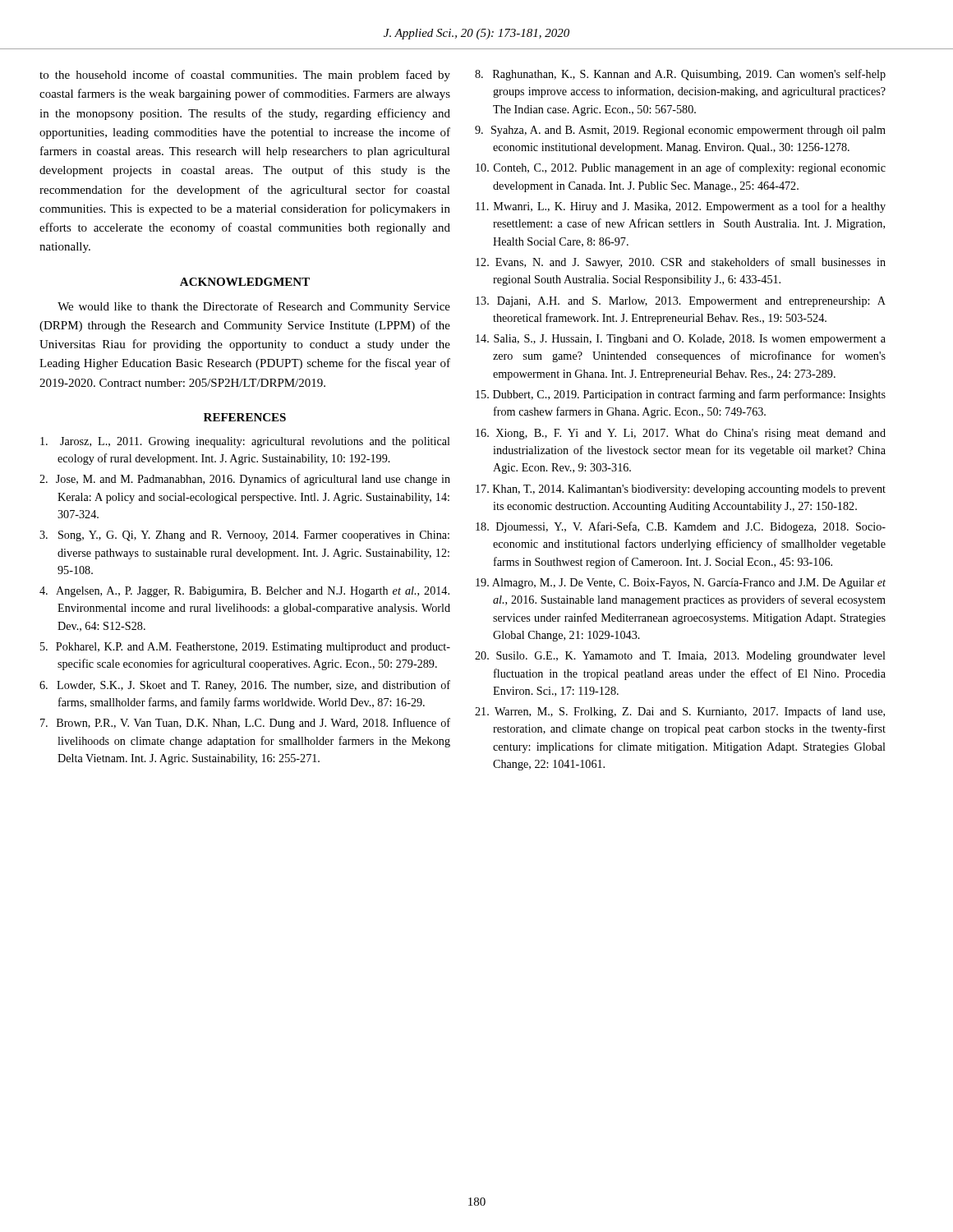Point to the block beginning "2. Jose, M. and M."
This screenshot has height=1232, width=953.
245,497
